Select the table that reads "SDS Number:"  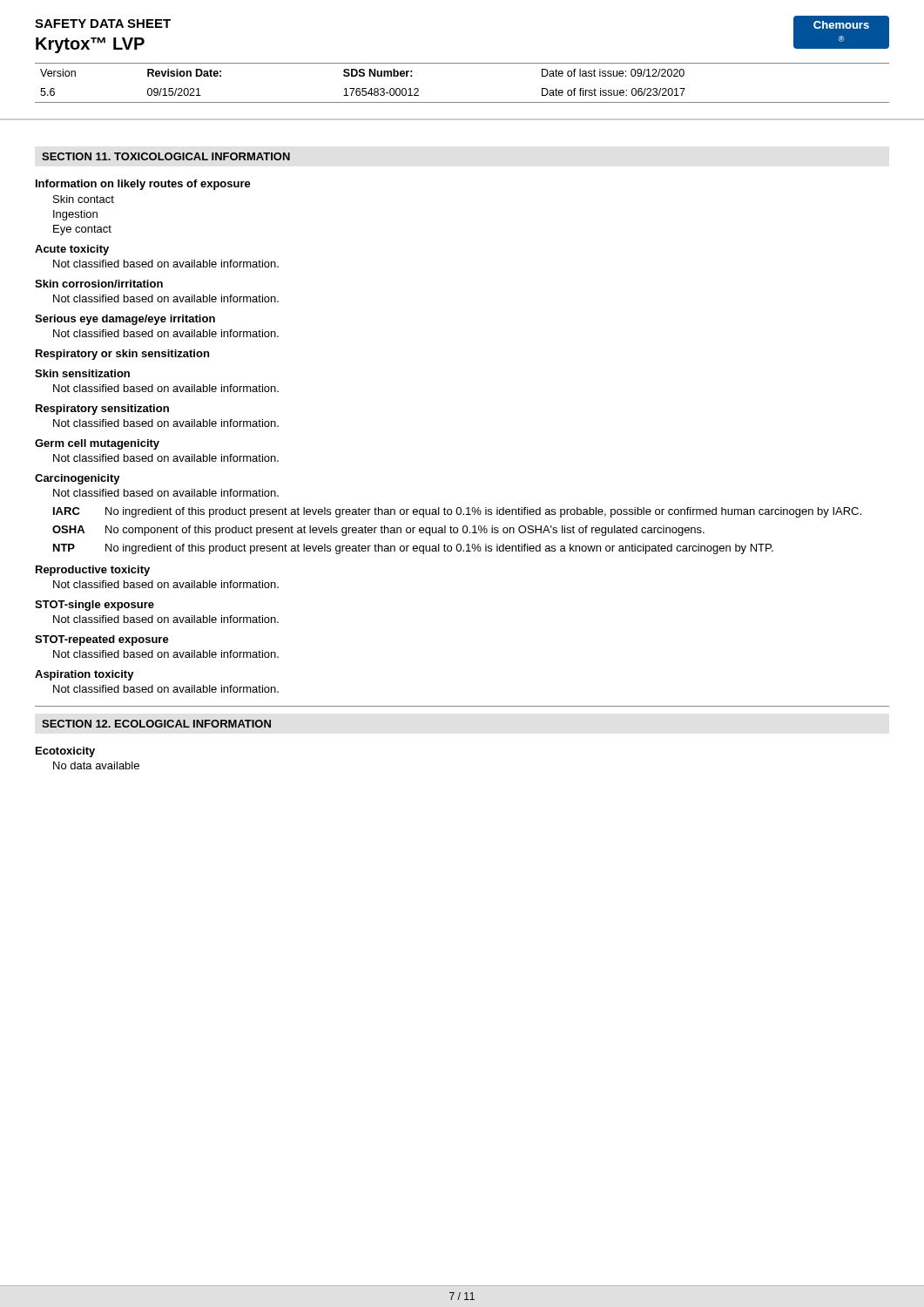462,83
